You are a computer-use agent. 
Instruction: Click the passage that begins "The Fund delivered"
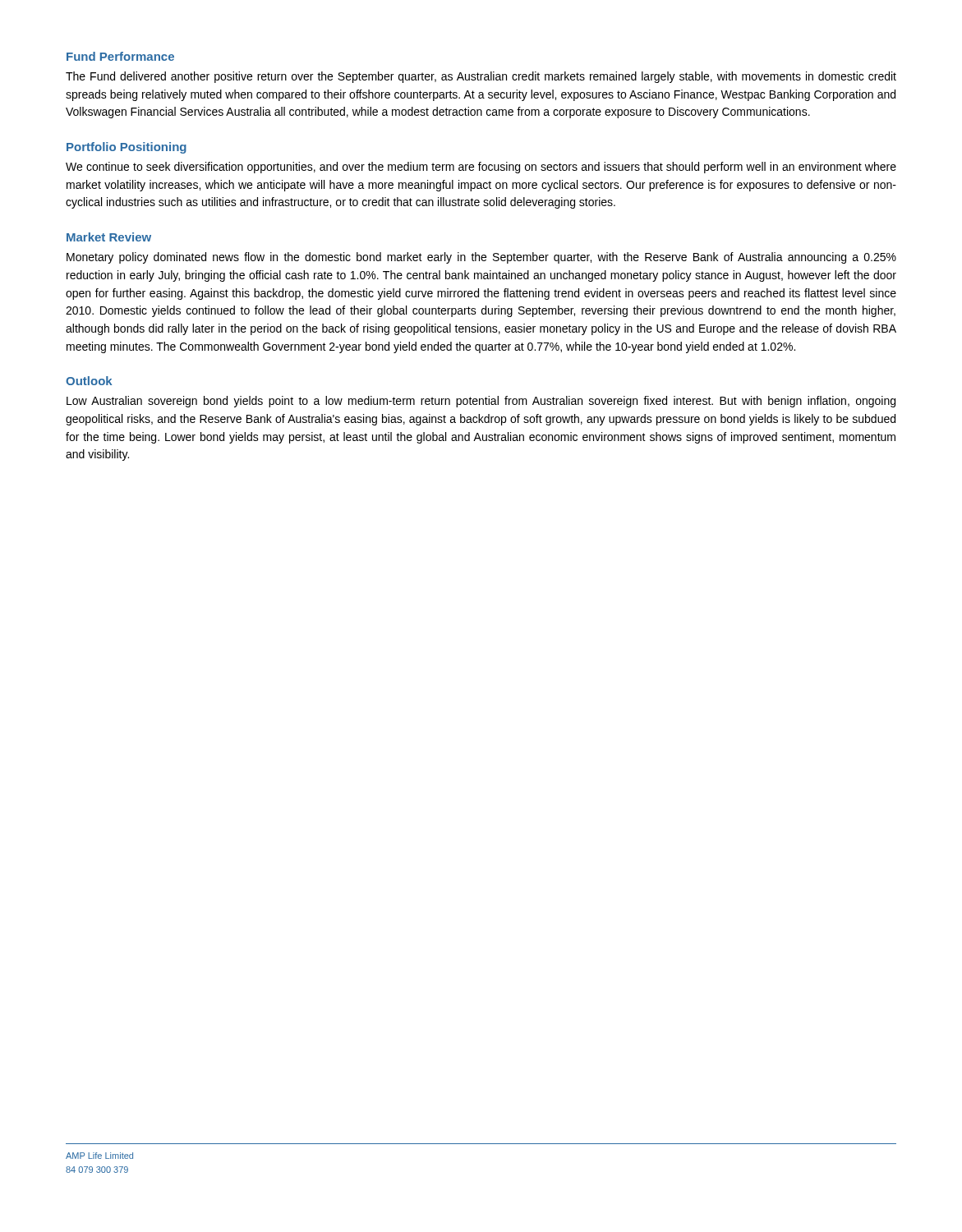[481, 94]
